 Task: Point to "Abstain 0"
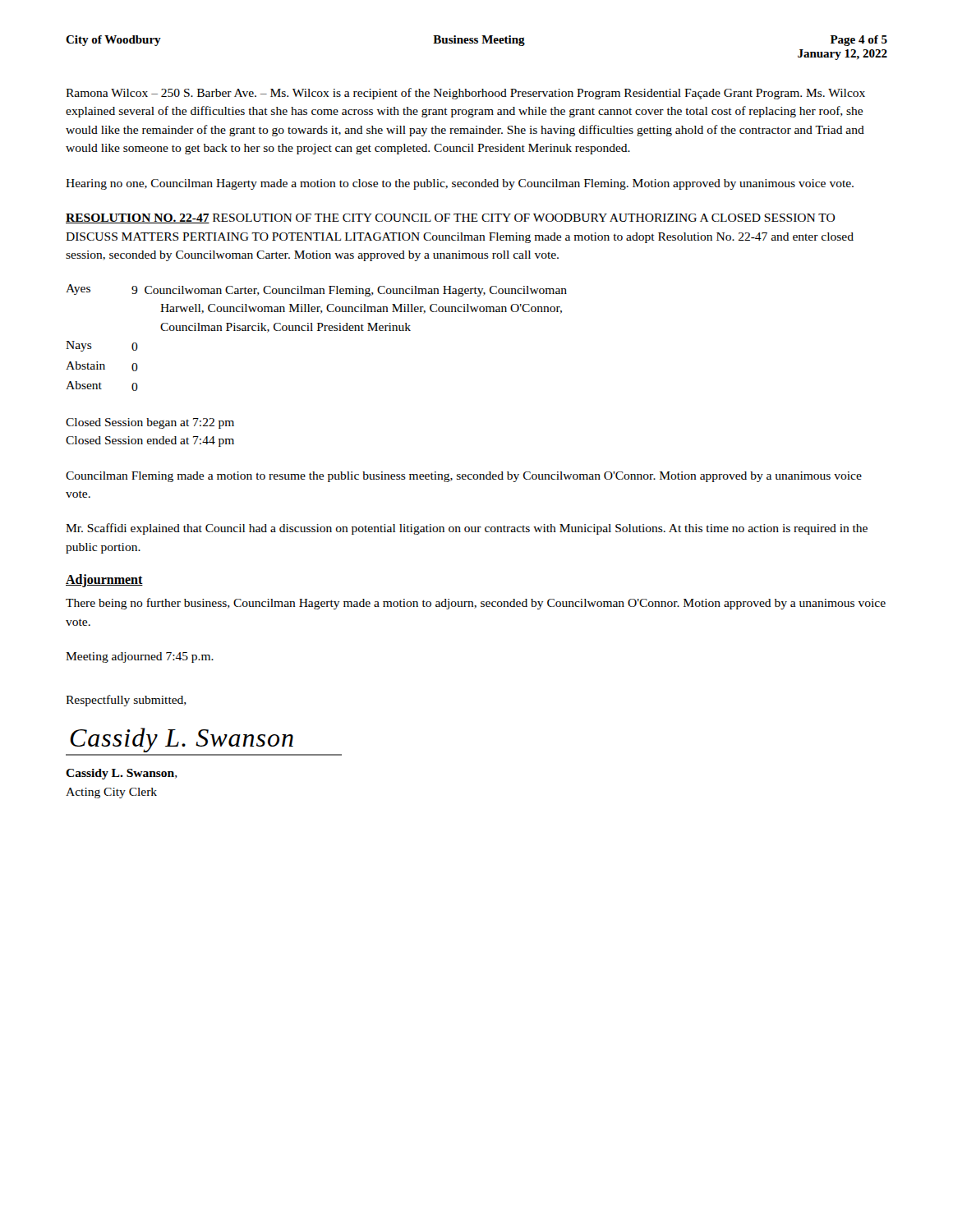coord(102,367)
